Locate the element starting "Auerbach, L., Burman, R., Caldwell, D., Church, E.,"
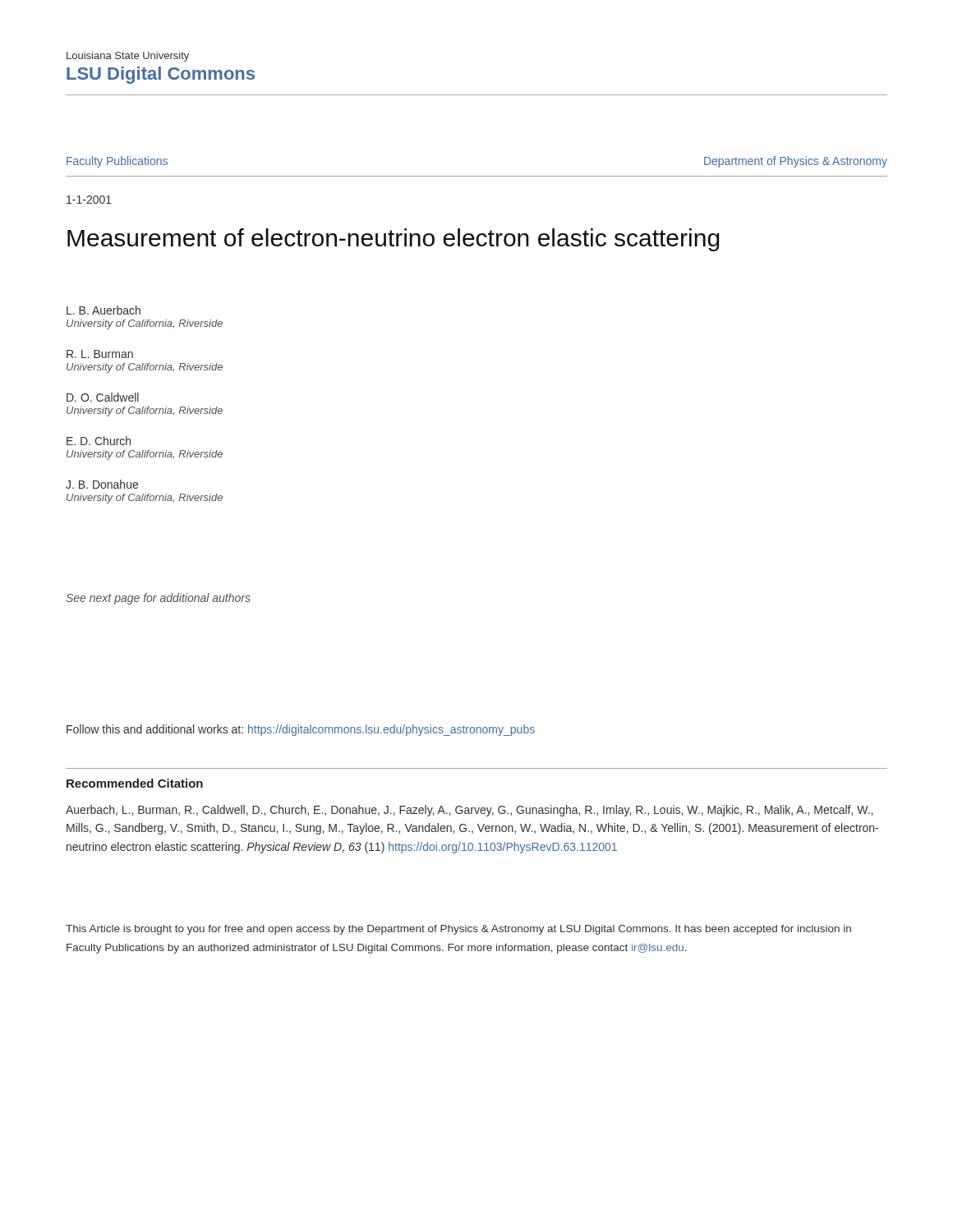The height and width of the screenshot is (1232, 953). [472, 828]
